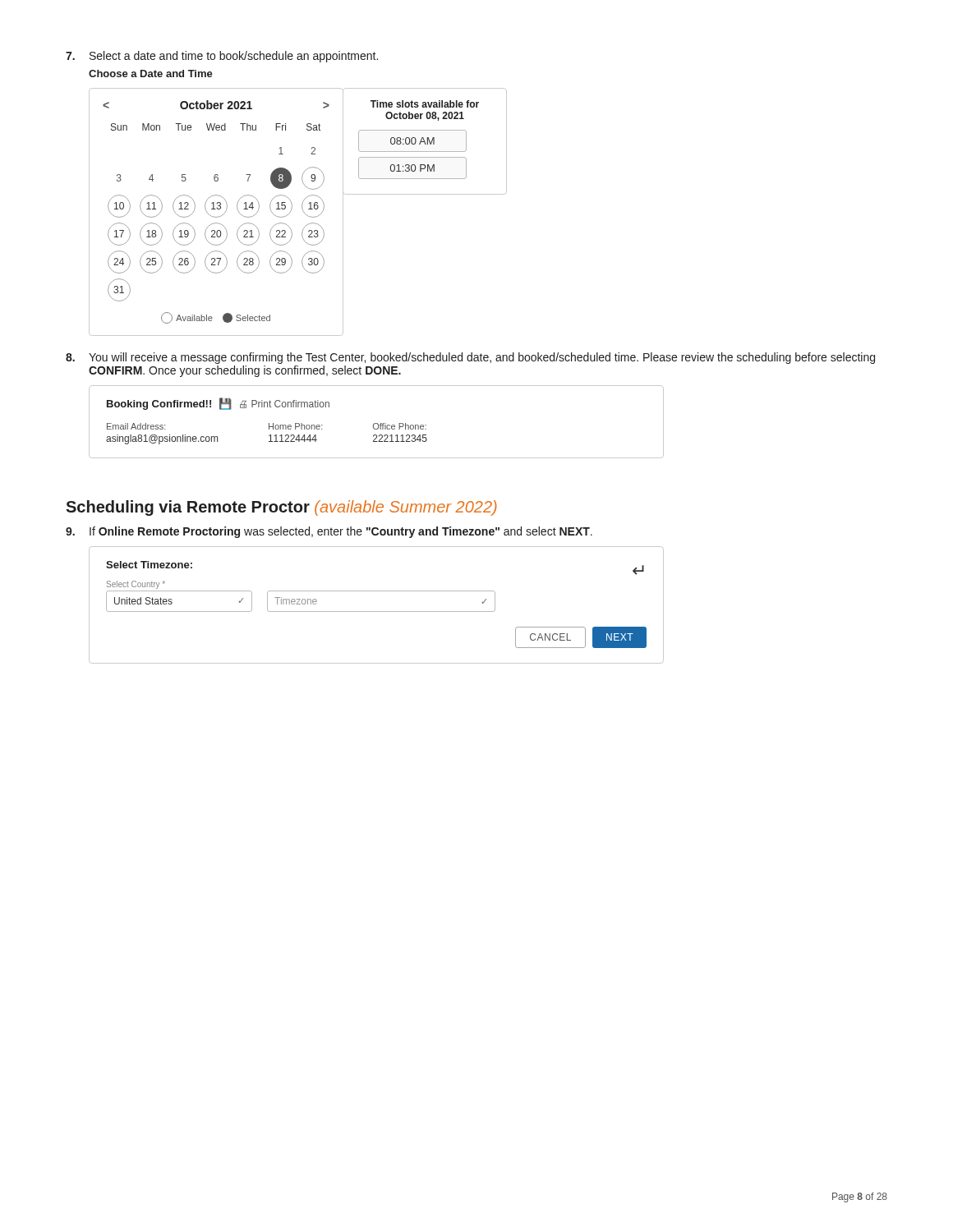Select the element starting "9. If Online Remote Proctoring was"
The height and width of the screenshot is (1232, 953).
coord(476,531)
